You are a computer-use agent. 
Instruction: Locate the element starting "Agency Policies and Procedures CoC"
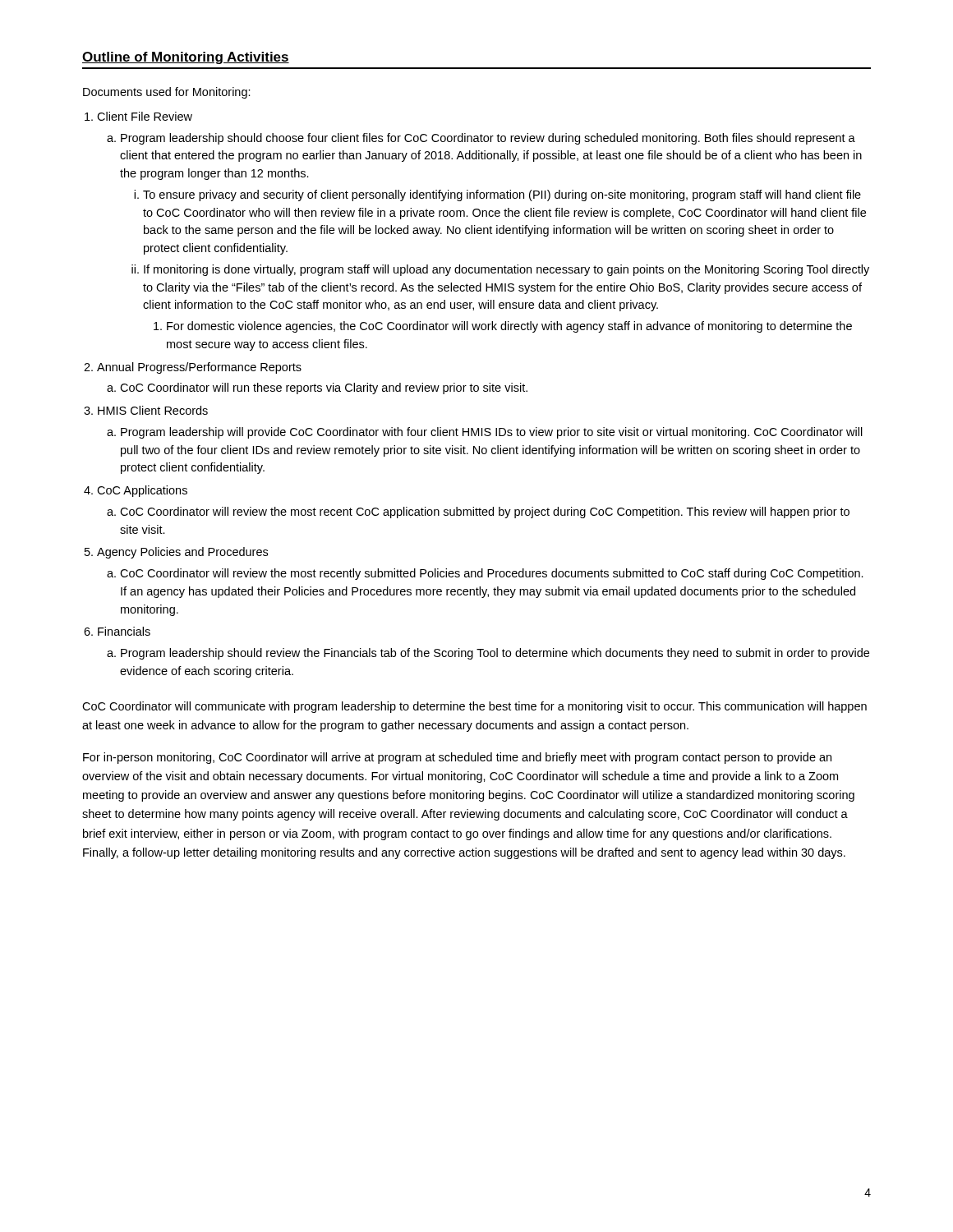pos(484,582)
